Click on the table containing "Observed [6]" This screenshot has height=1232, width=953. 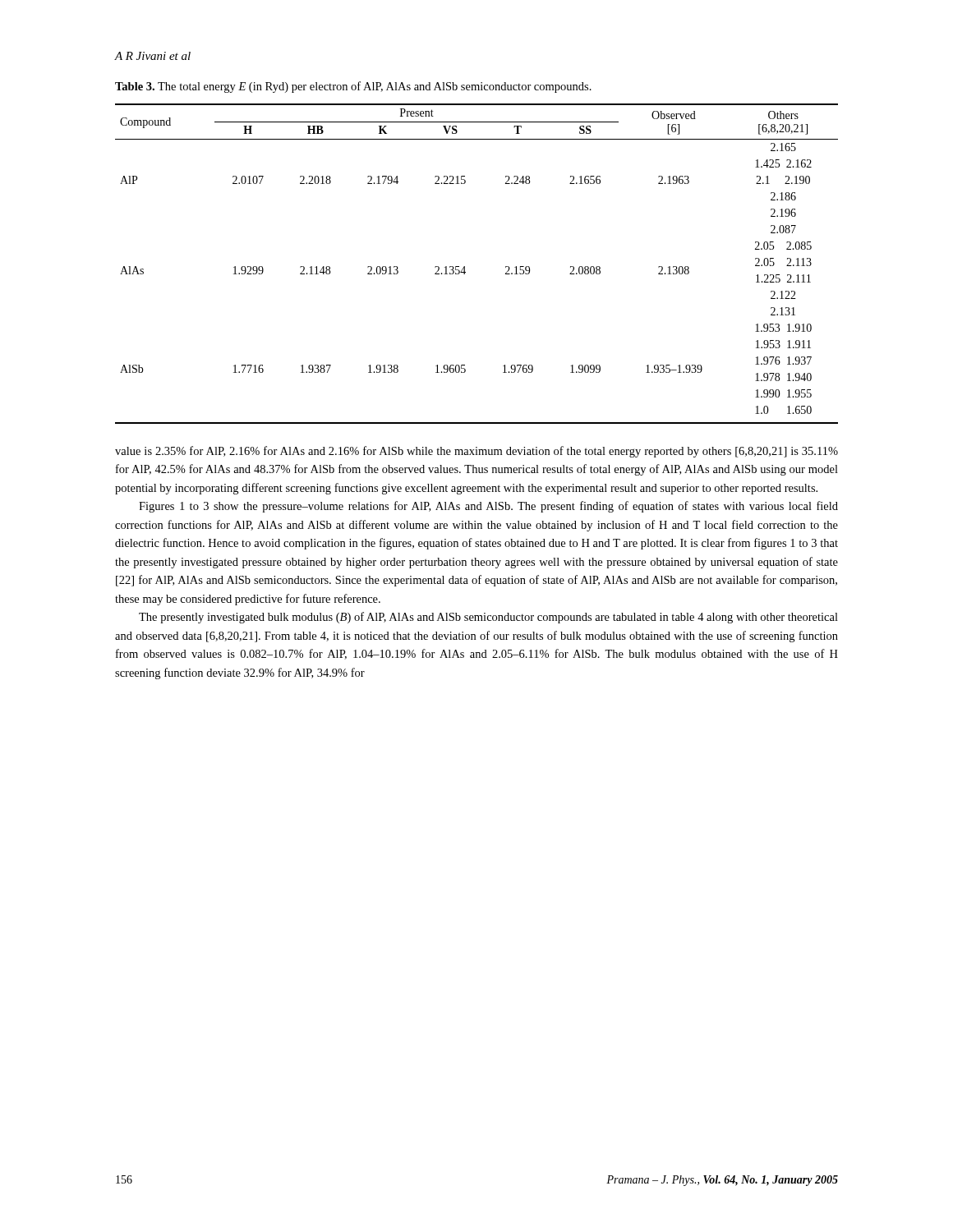coord(476,264)
